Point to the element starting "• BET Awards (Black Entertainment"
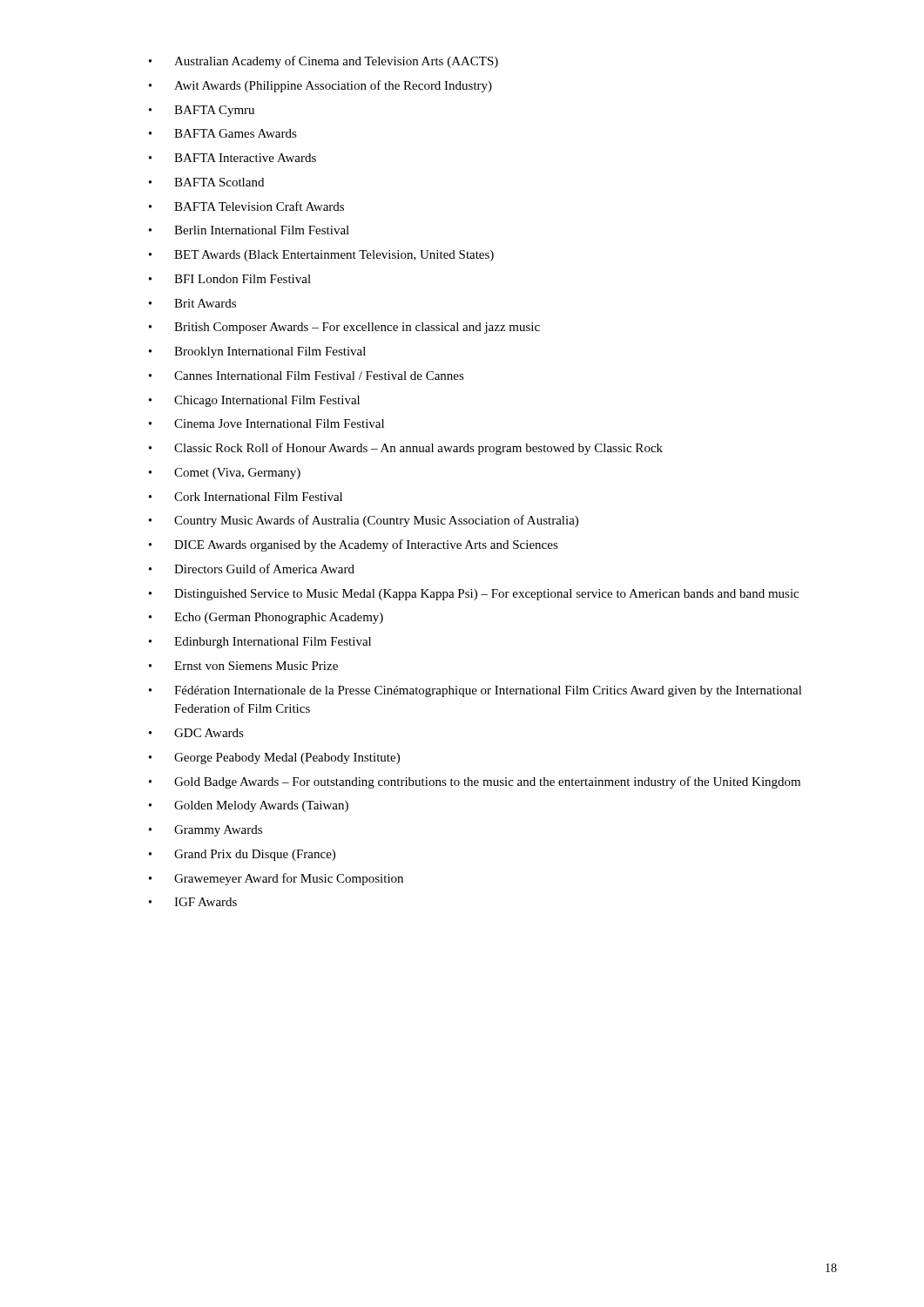The height and width of the screenshot is (1307, 924). click(x=492, y=255)
